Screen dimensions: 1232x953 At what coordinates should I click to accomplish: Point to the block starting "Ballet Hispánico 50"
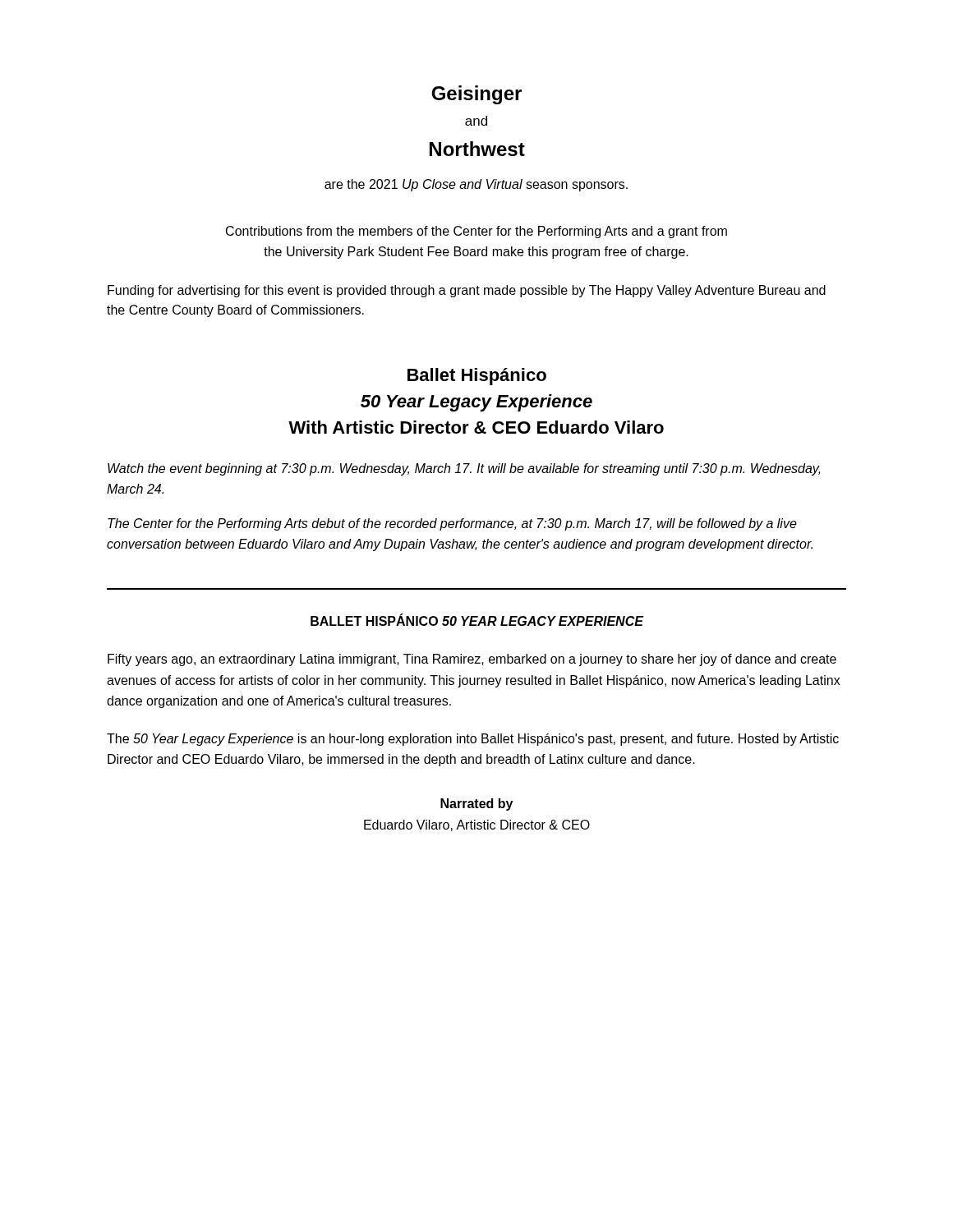coord(476,401)
